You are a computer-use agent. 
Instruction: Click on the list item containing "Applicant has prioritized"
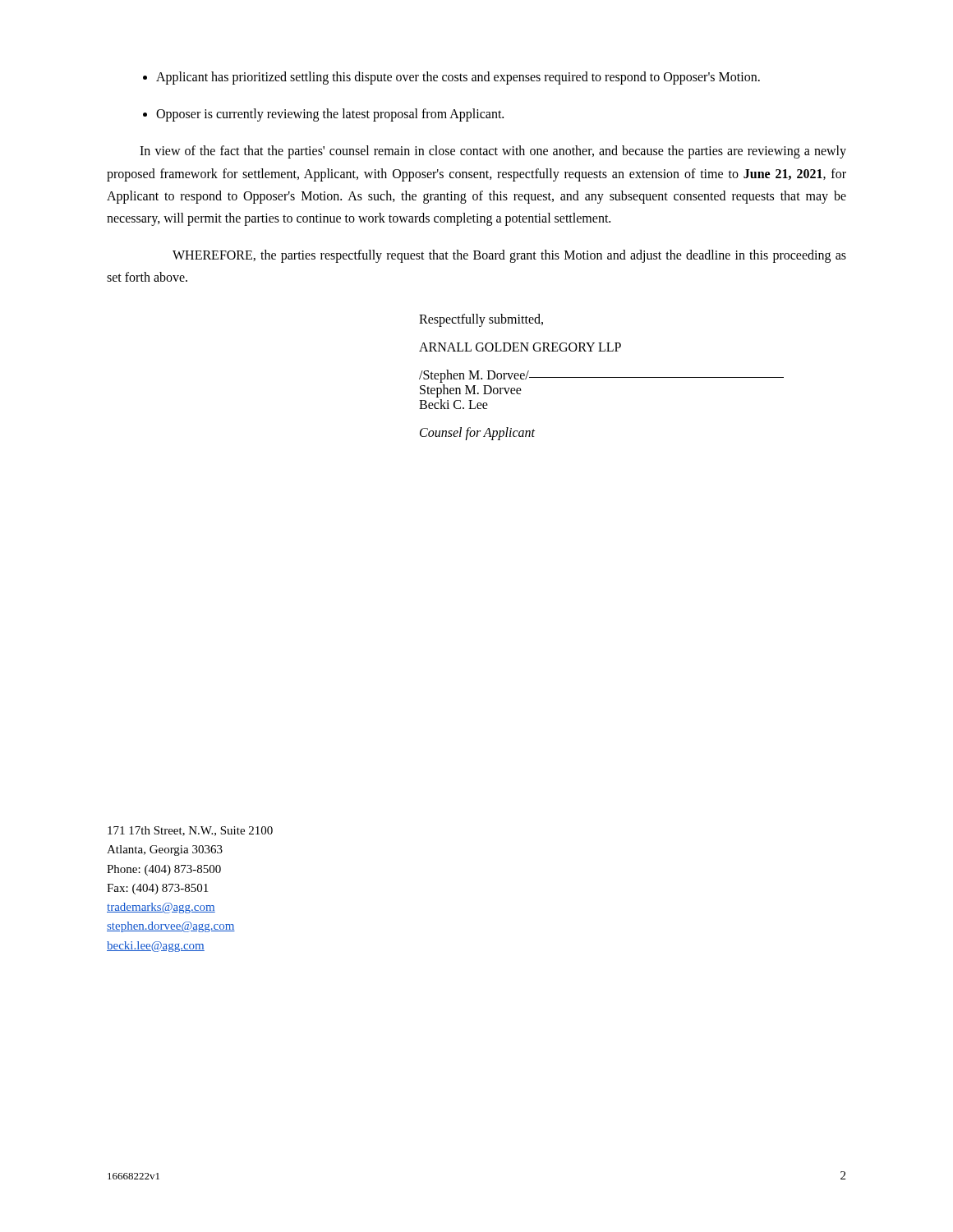pos(501,77)
